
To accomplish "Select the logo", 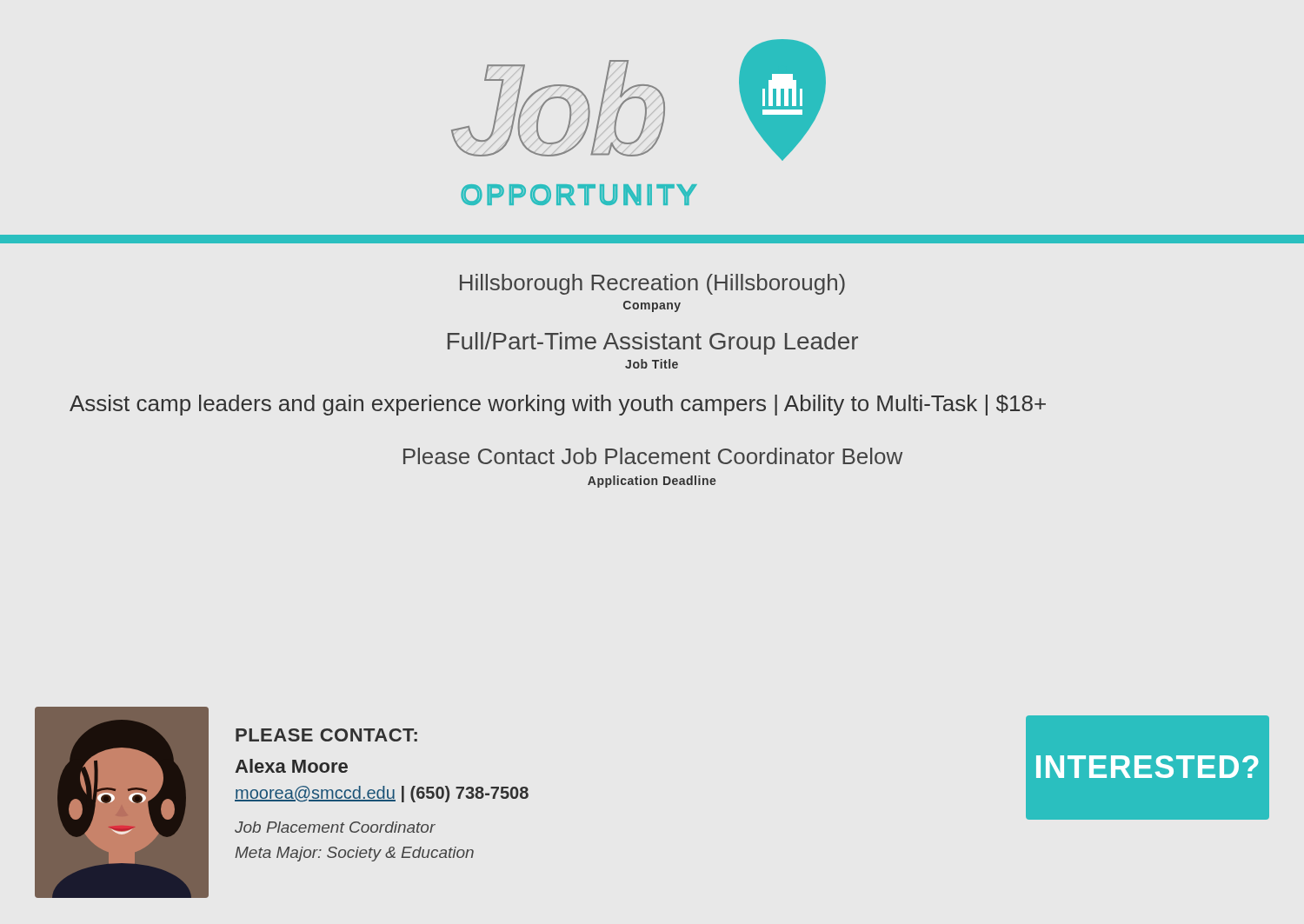I will click(652, 117).
